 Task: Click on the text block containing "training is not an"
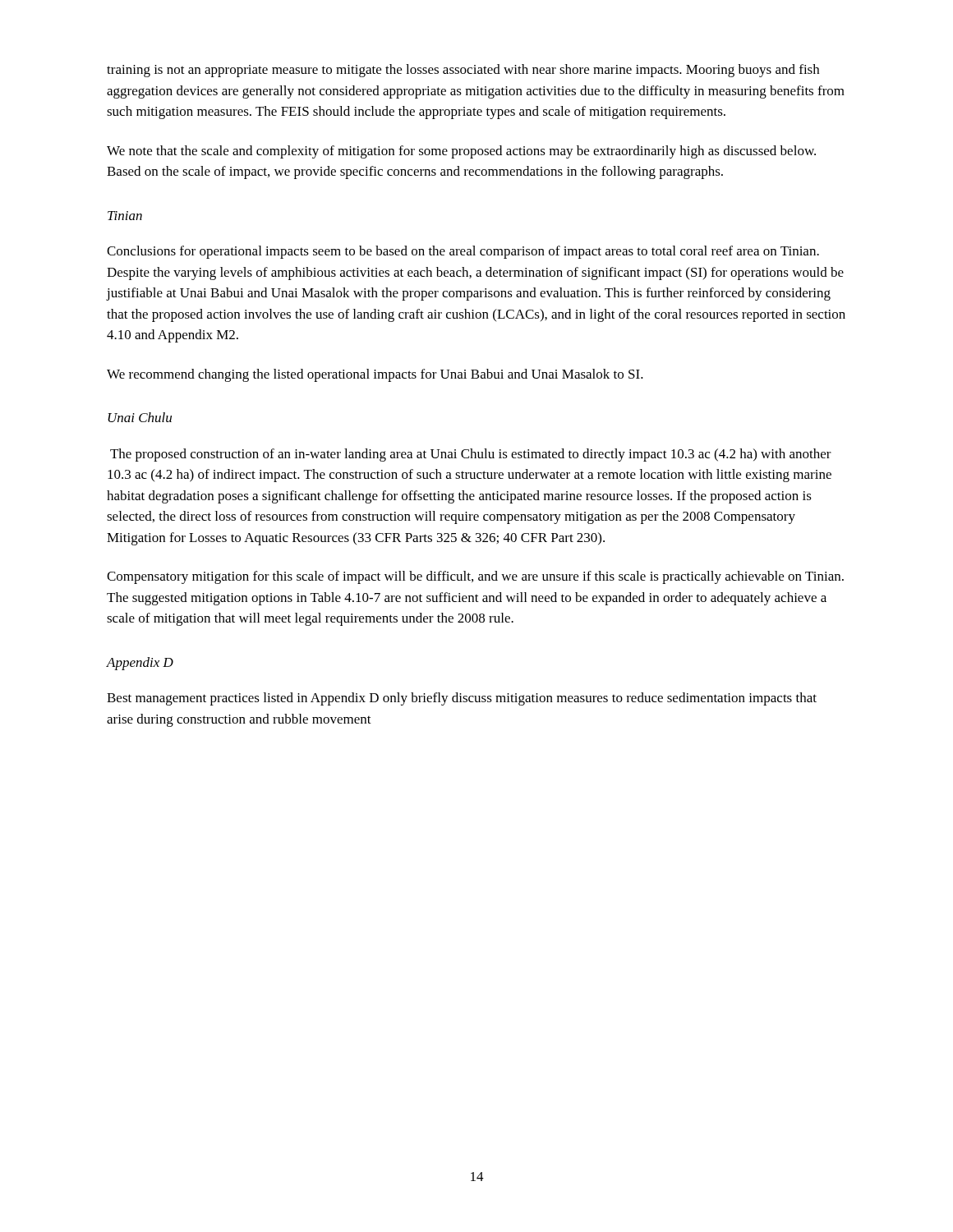(x=476, y=90)
